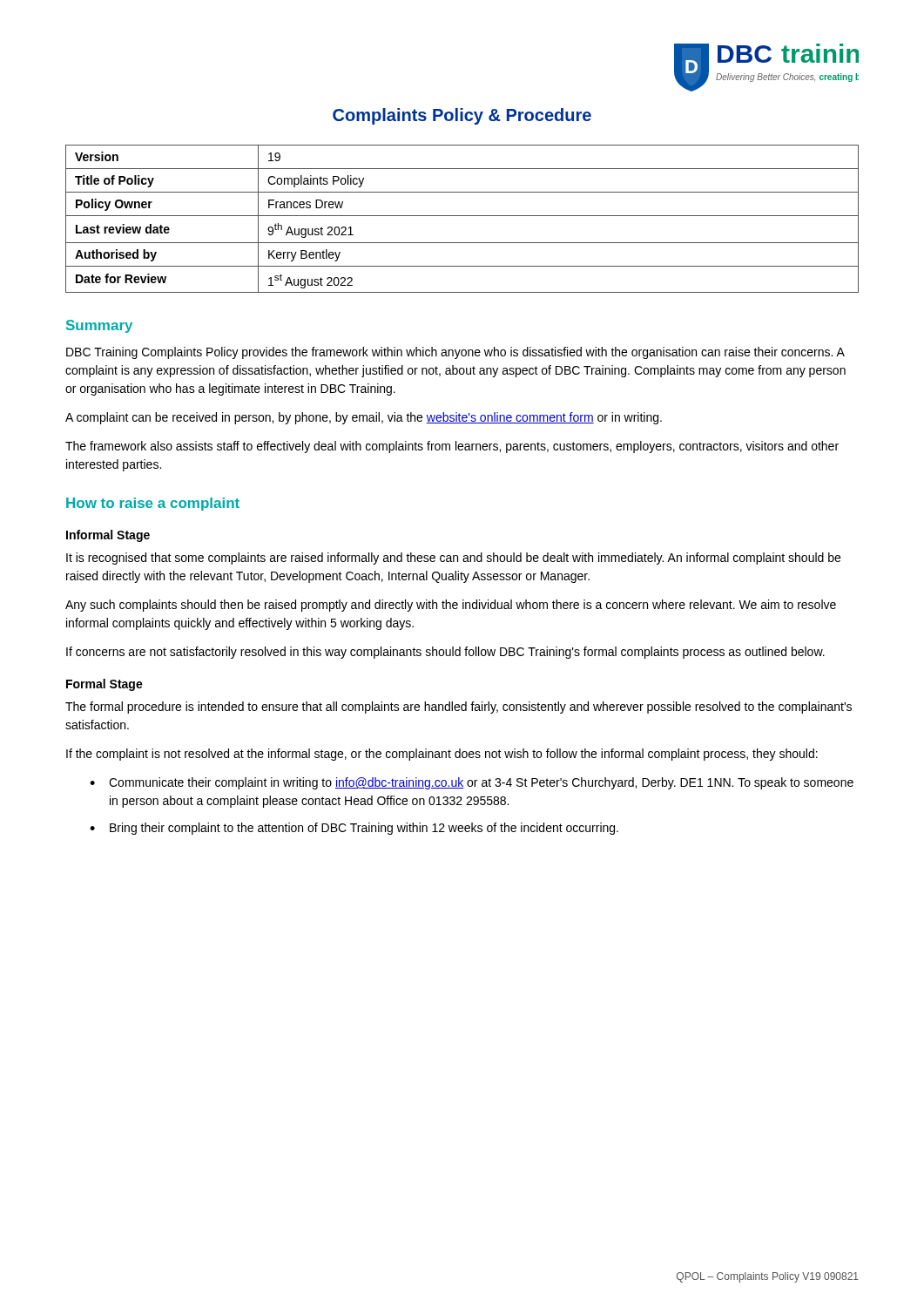Viewport: 924px width, 1307px height.
Task: Click on the text block starting "If the complaint is not resolved at the"
Action: (x=442, y=754)
